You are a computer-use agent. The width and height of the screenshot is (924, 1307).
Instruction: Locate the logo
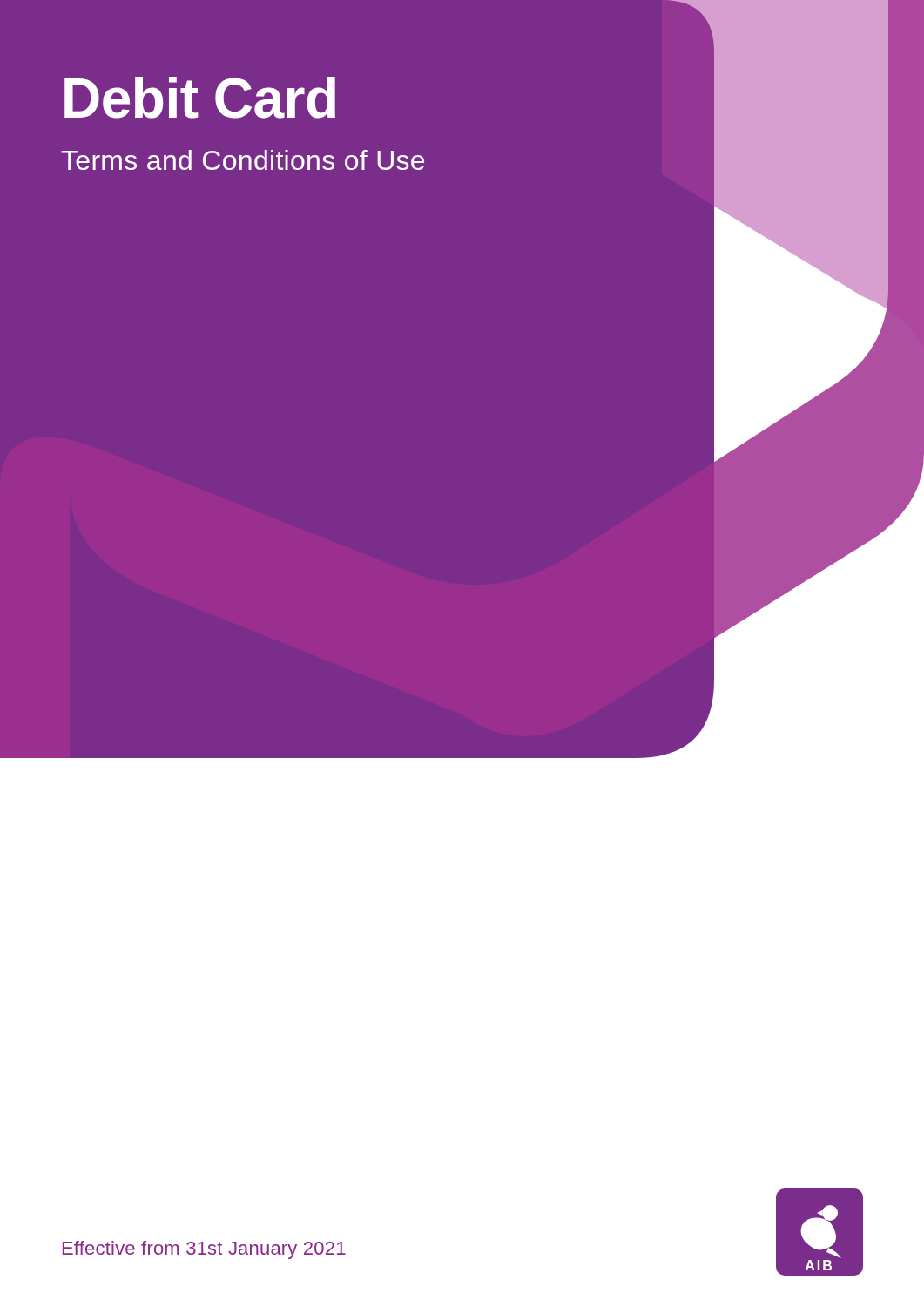click(819, 1232)
